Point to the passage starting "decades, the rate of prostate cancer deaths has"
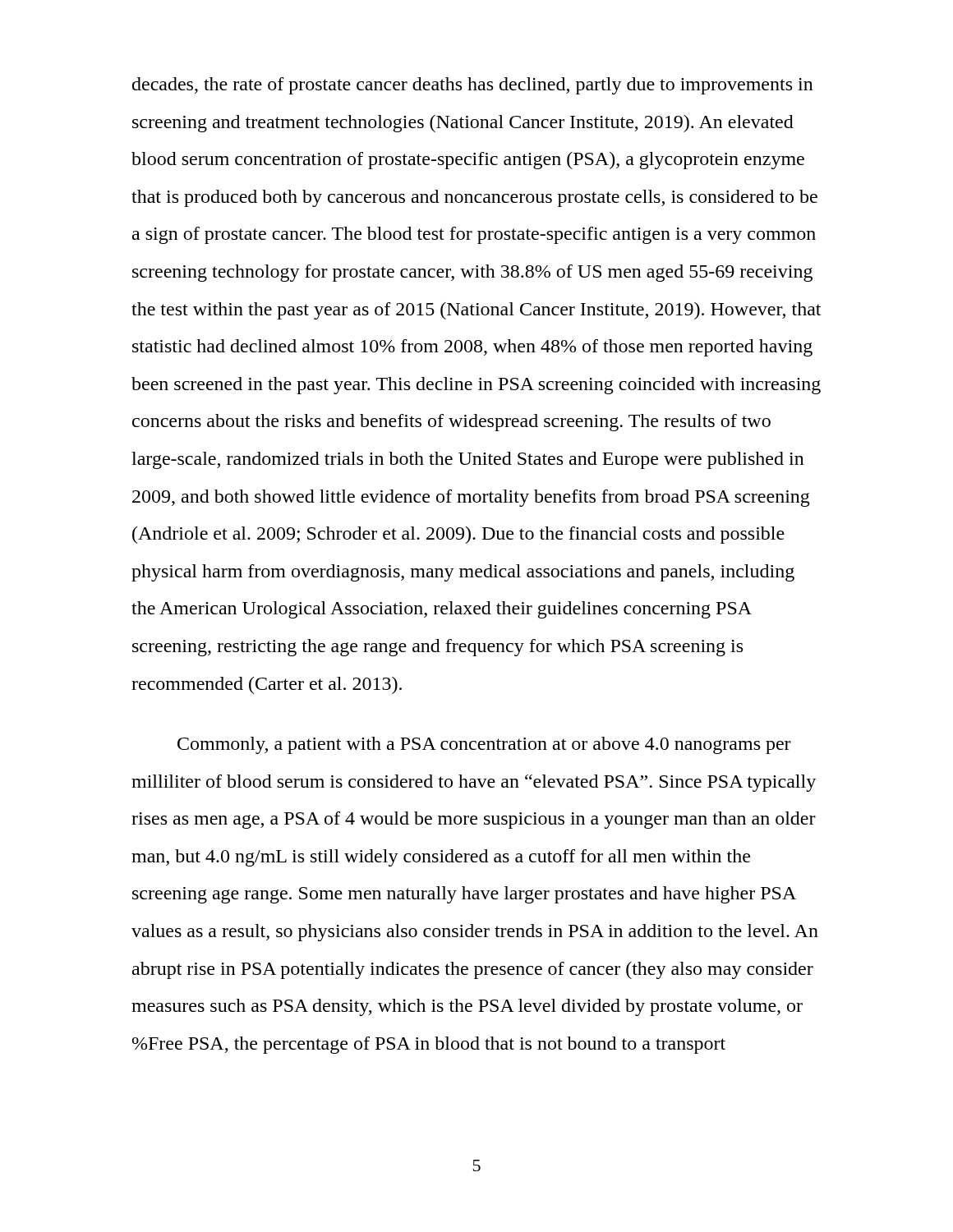 [476, 384]
